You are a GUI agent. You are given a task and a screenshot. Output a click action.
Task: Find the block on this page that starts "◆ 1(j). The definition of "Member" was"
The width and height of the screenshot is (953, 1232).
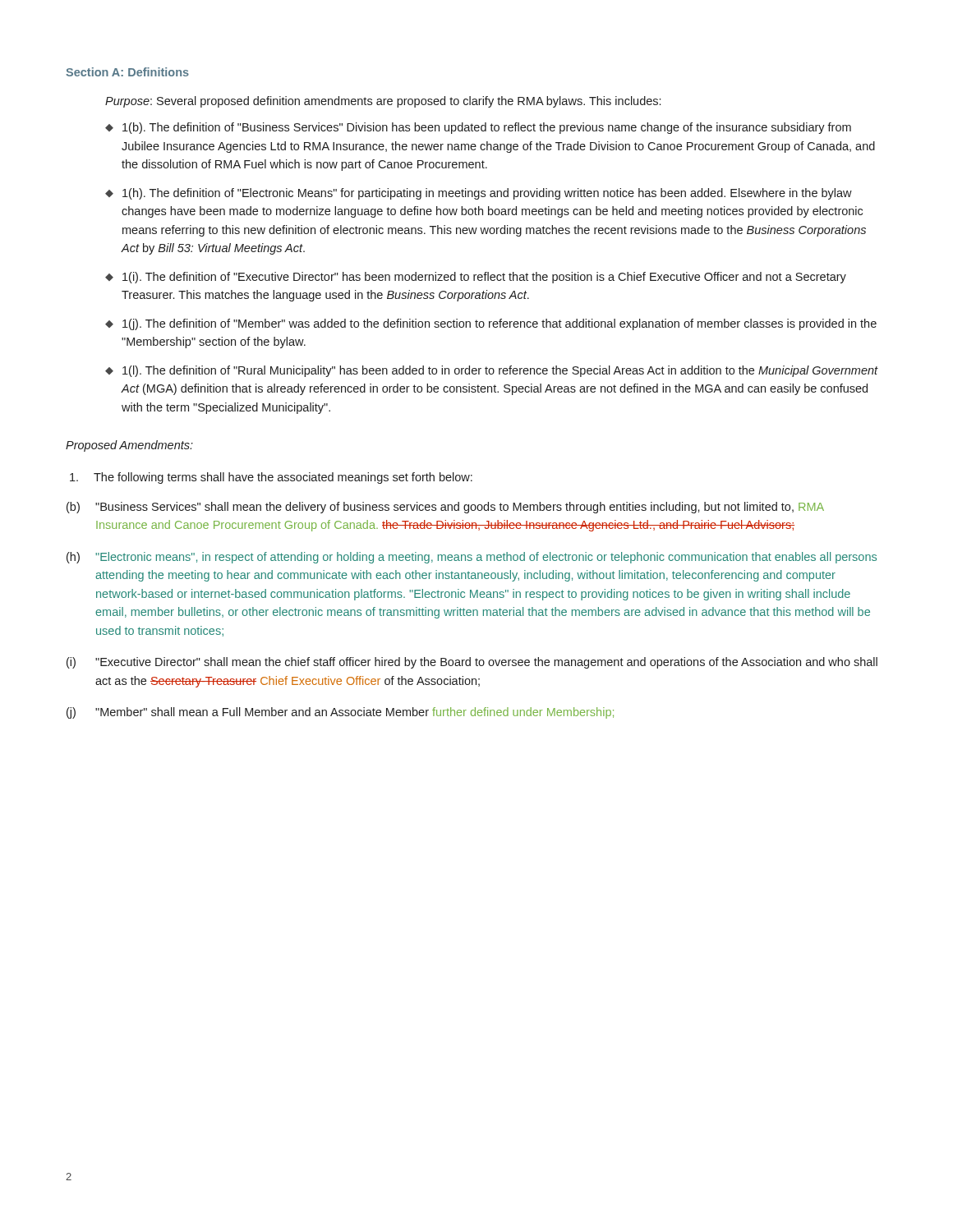[492, 333]
